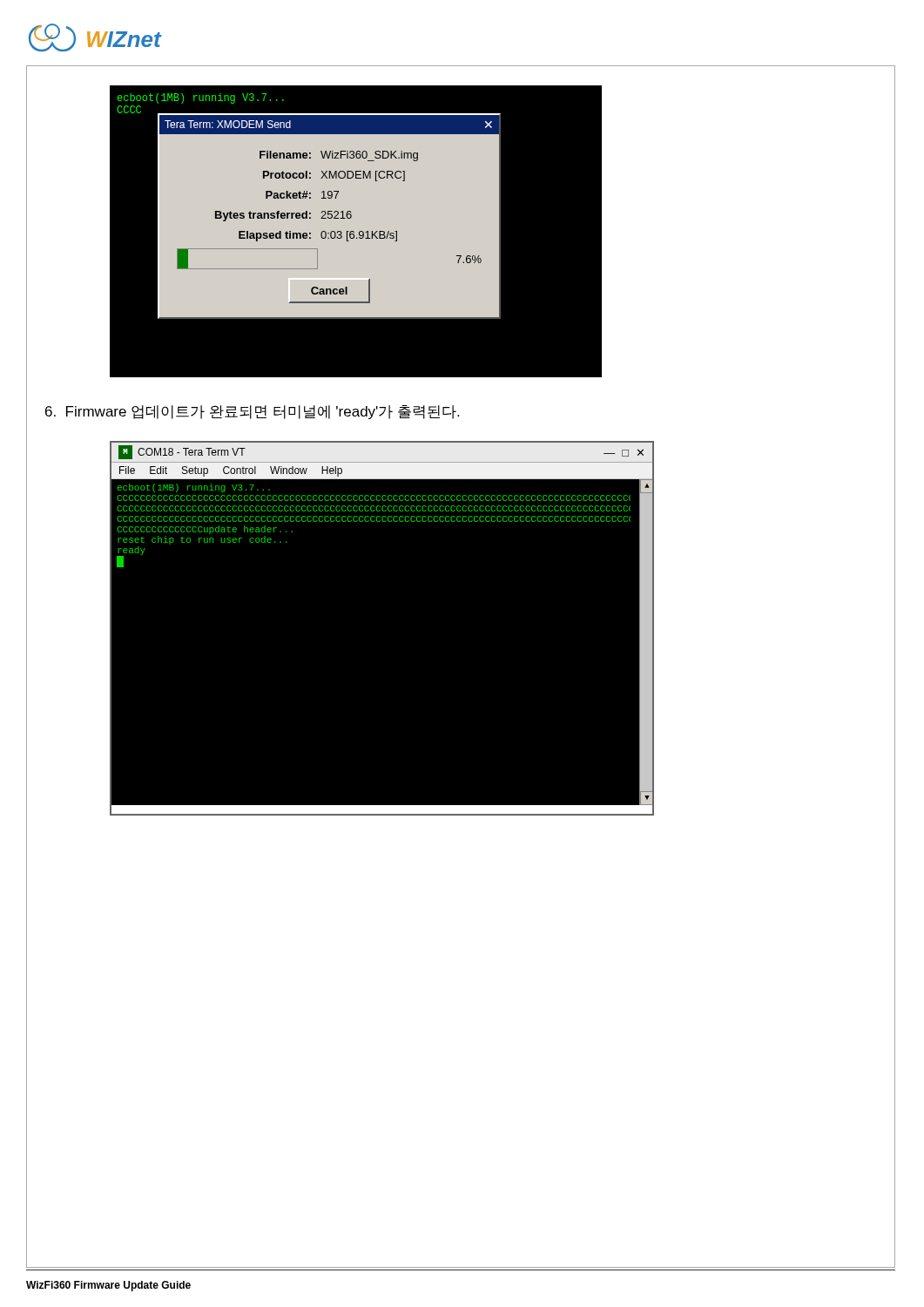Find the block on this page that starts "6. Firmware 업데이트가 완료되면 터미널에"

point(252,412)
